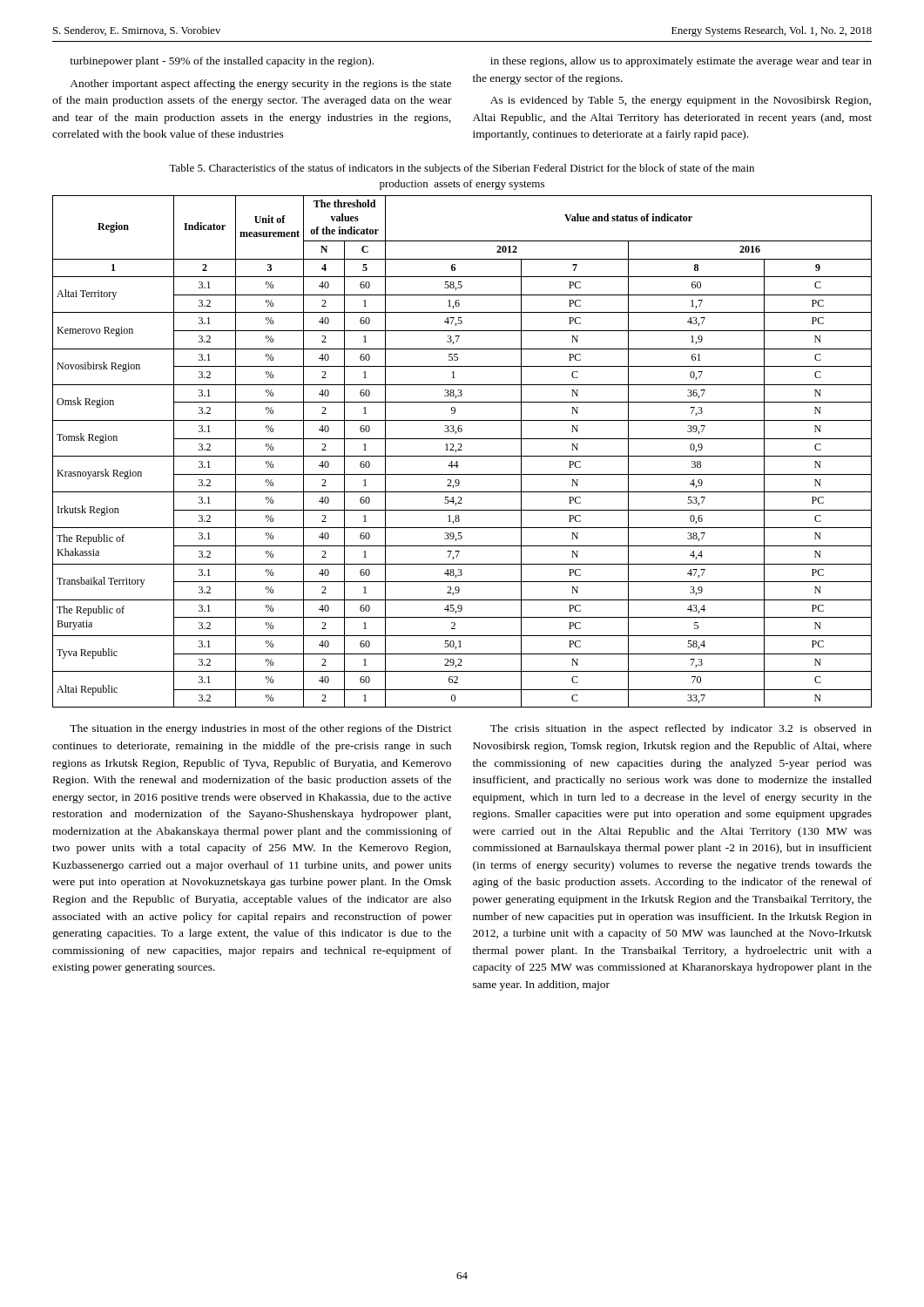The height and width of the screenshot is (1307, 924).
Task: Locate the block of text that opens with "The crisis situation in the aspect"
Action: (x=672, y=856)
